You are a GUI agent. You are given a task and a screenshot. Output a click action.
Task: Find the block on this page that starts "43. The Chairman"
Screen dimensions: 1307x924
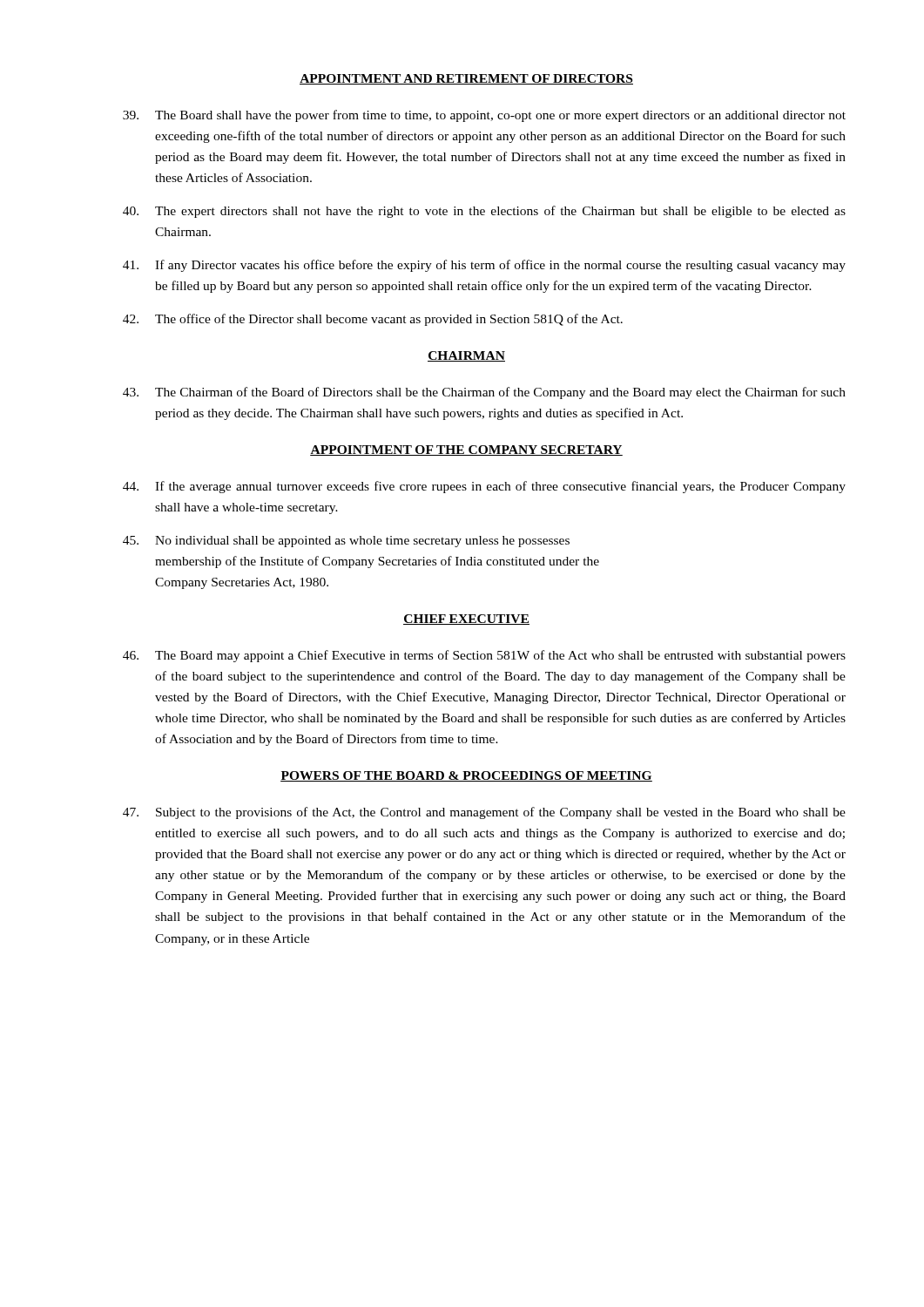466,403
